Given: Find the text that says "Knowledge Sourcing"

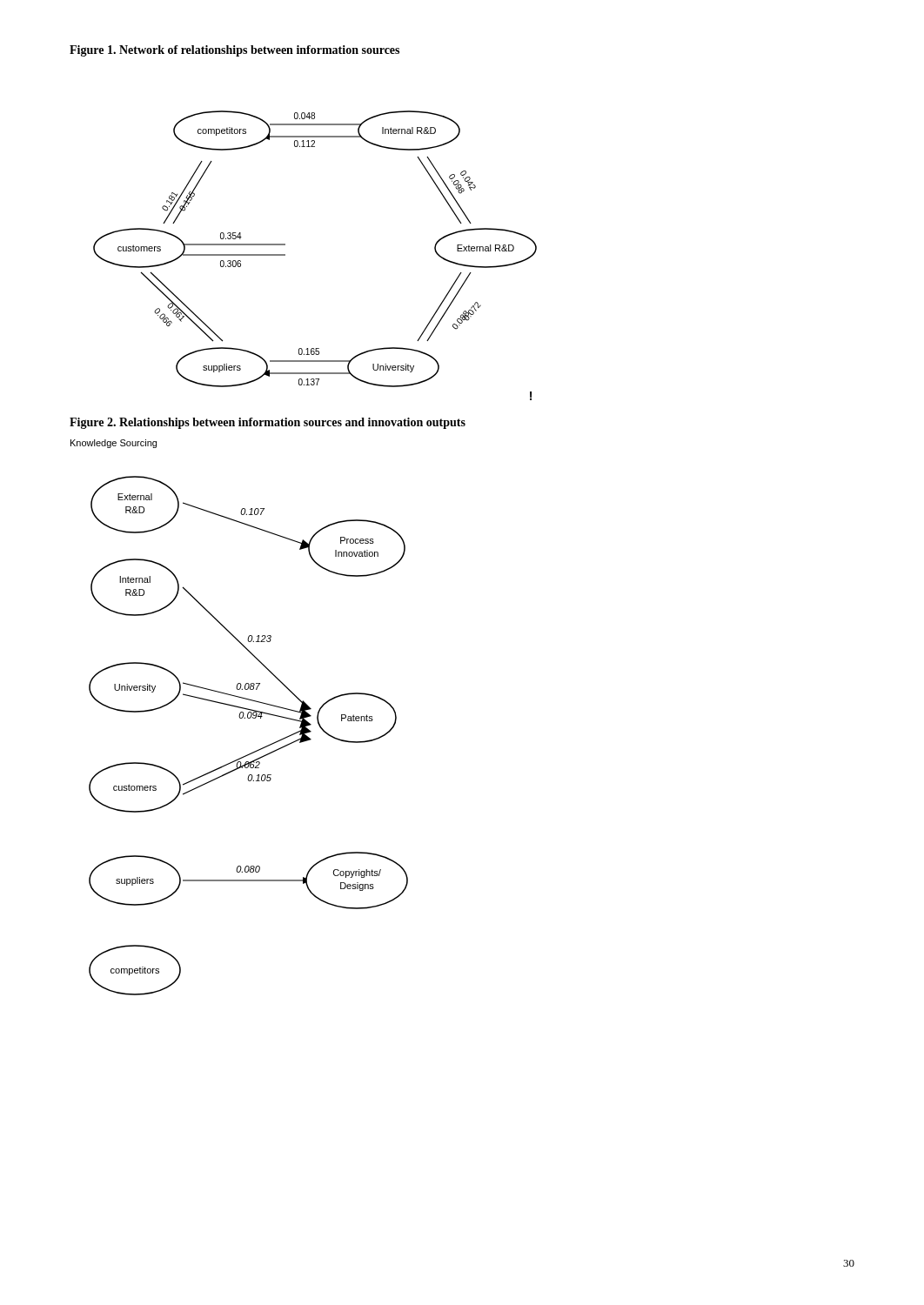Looking at the screenshot, I should pyautogui.click(x=113, y=443).
